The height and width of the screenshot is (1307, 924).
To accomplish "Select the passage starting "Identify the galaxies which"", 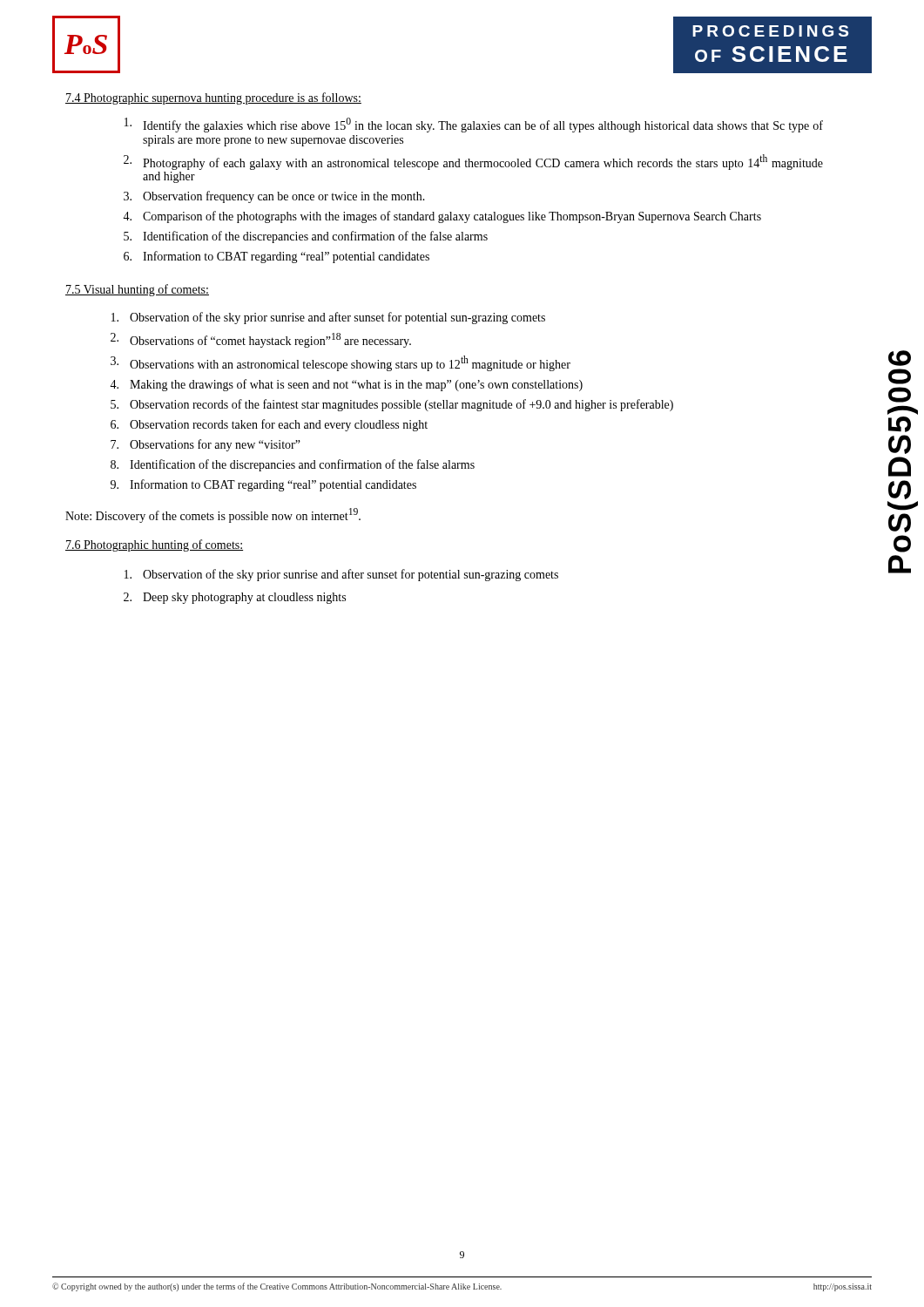I will 468,131.
